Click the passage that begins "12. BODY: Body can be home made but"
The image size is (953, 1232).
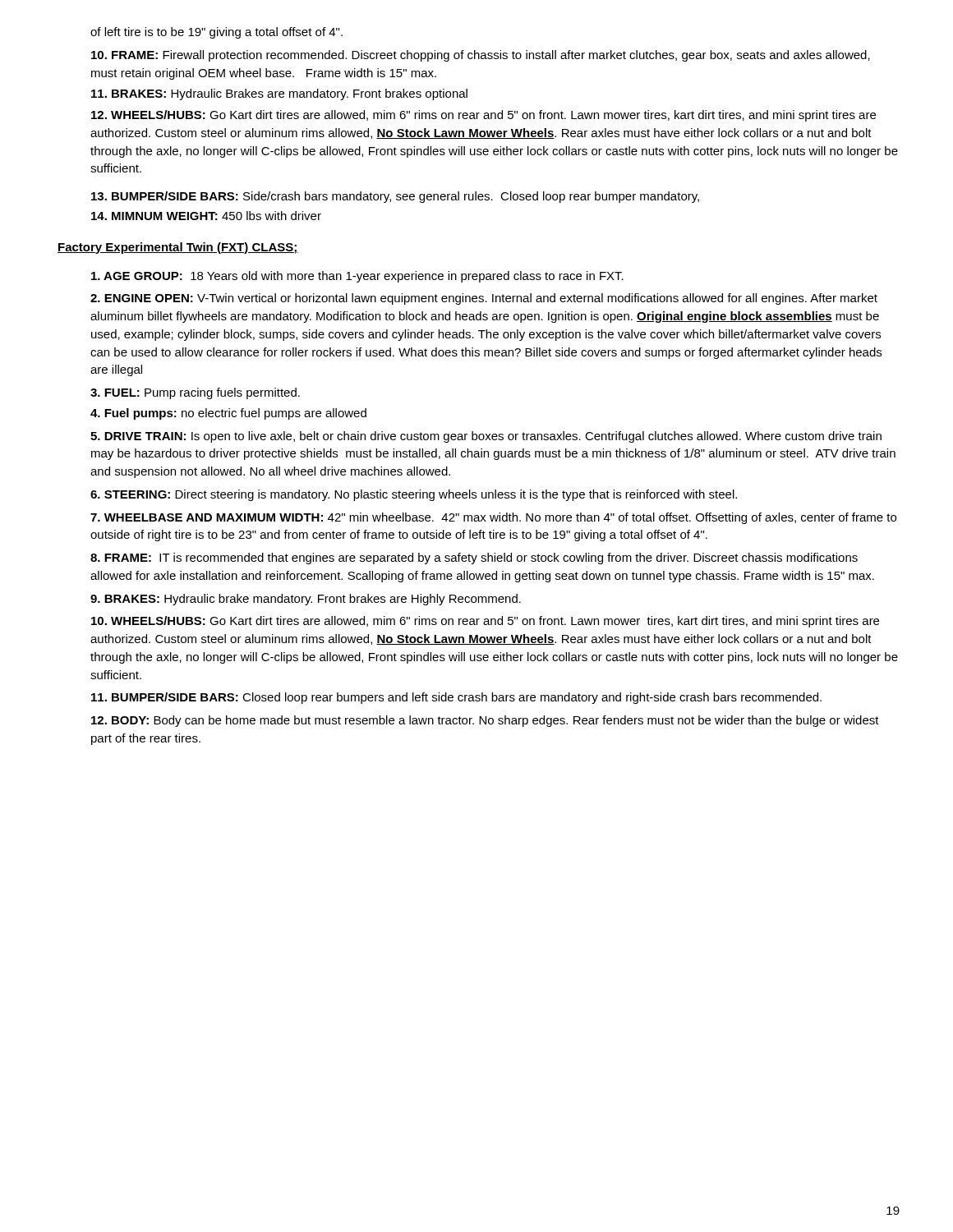[x=484, y=729]
